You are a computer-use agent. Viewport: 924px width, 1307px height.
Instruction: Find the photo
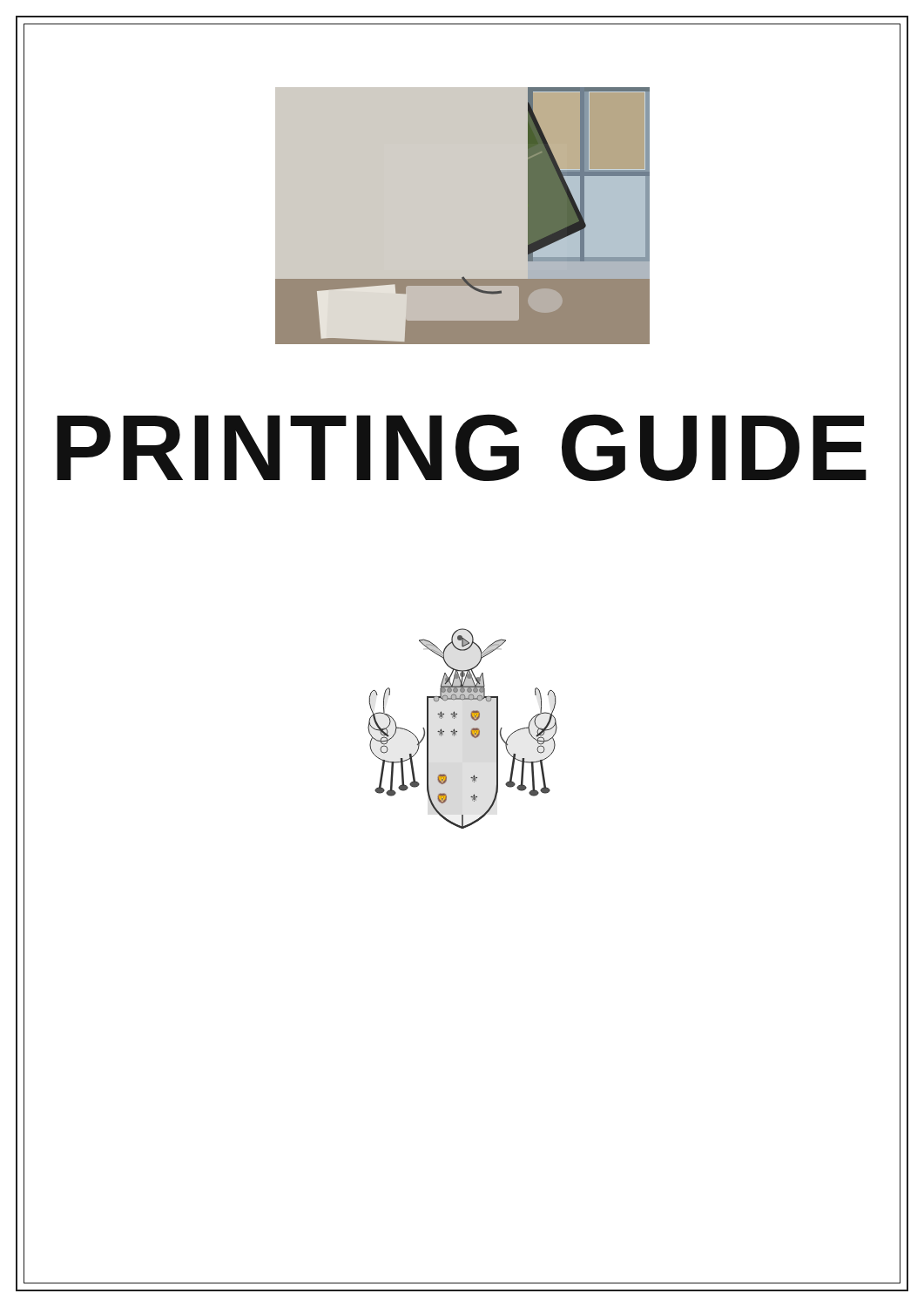tap(462, 216)
